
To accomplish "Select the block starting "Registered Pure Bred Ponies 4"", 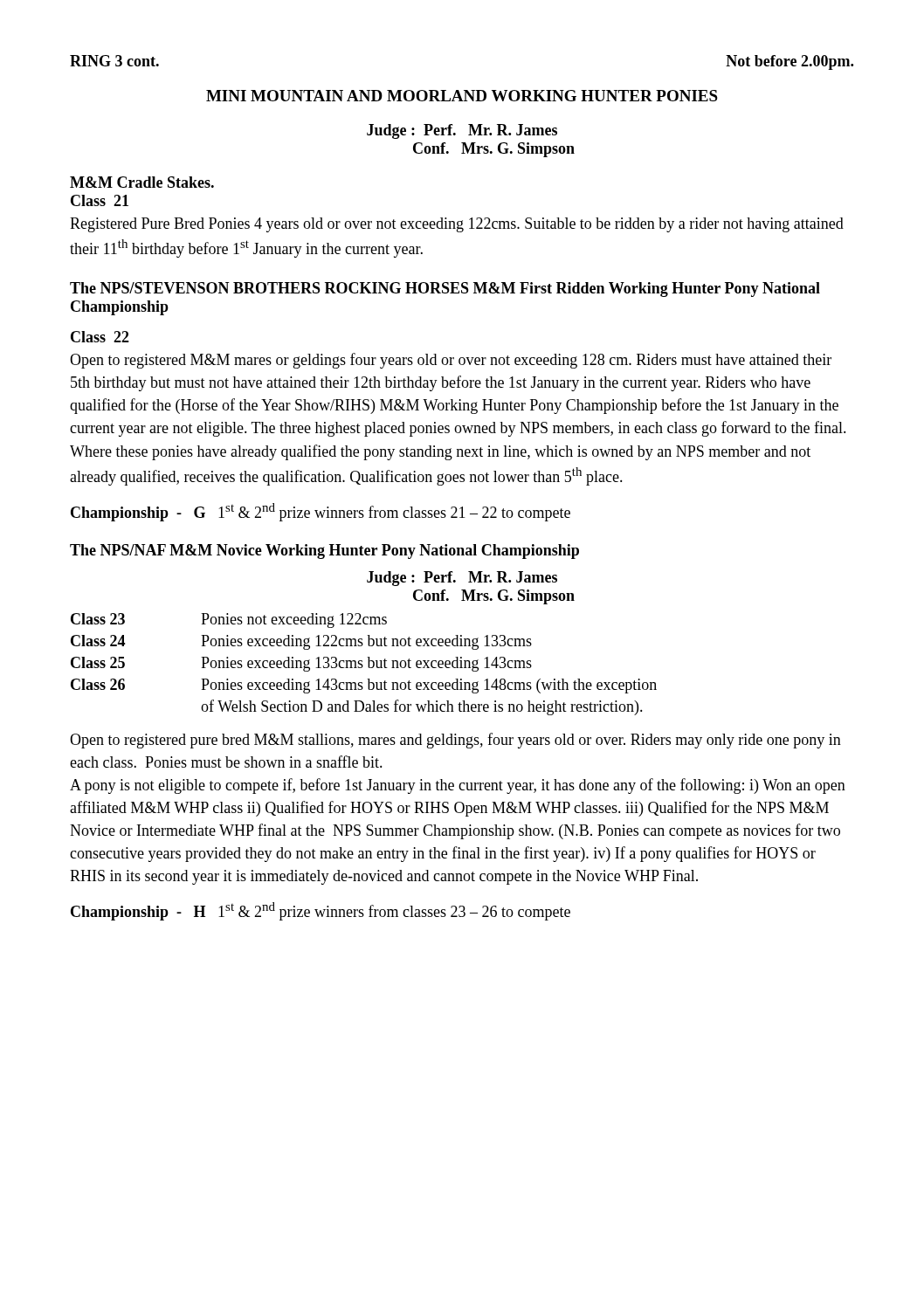I will (x=457, y=236).
